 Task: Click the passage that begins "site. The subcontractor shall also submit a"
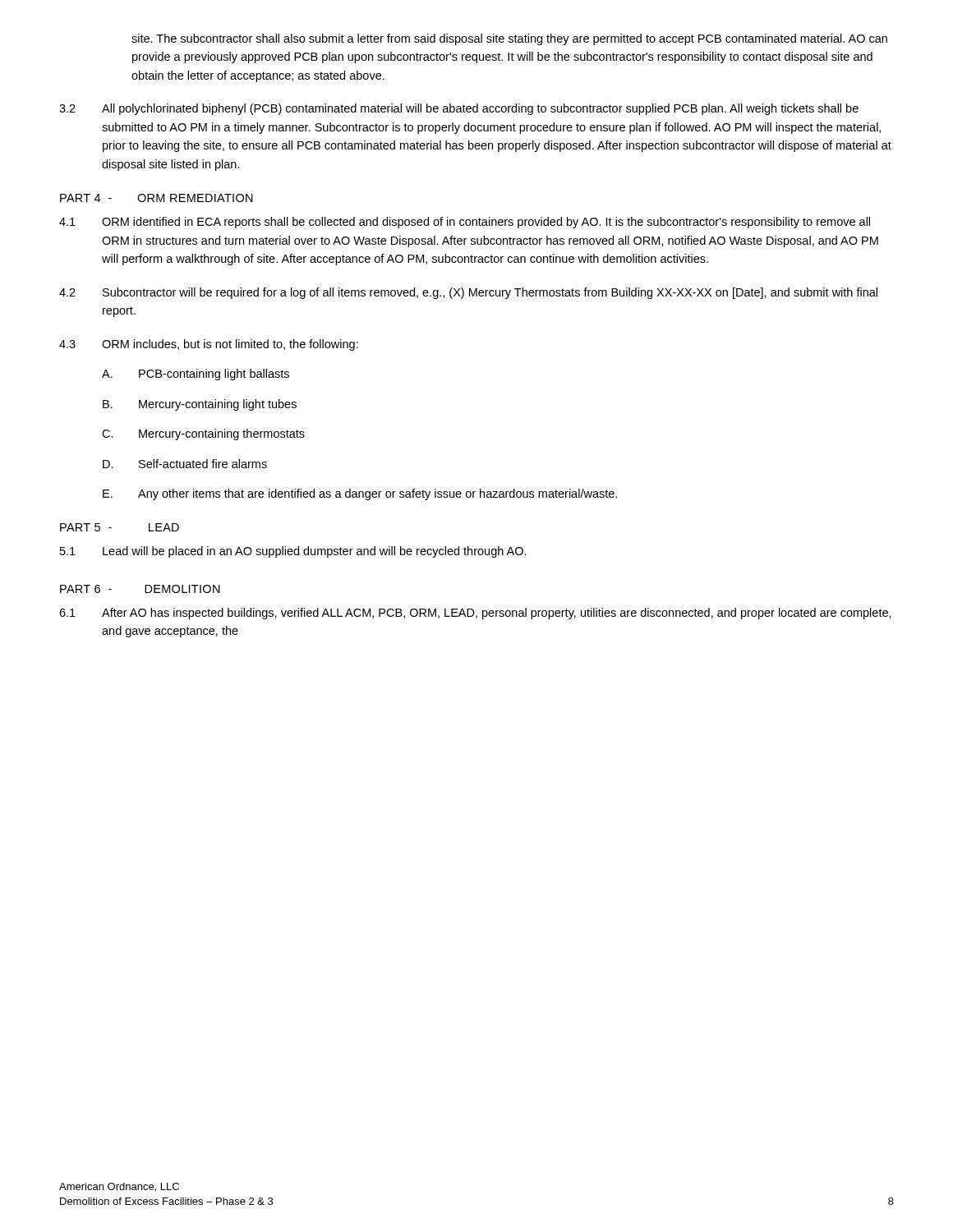click(x=510, y=57)
